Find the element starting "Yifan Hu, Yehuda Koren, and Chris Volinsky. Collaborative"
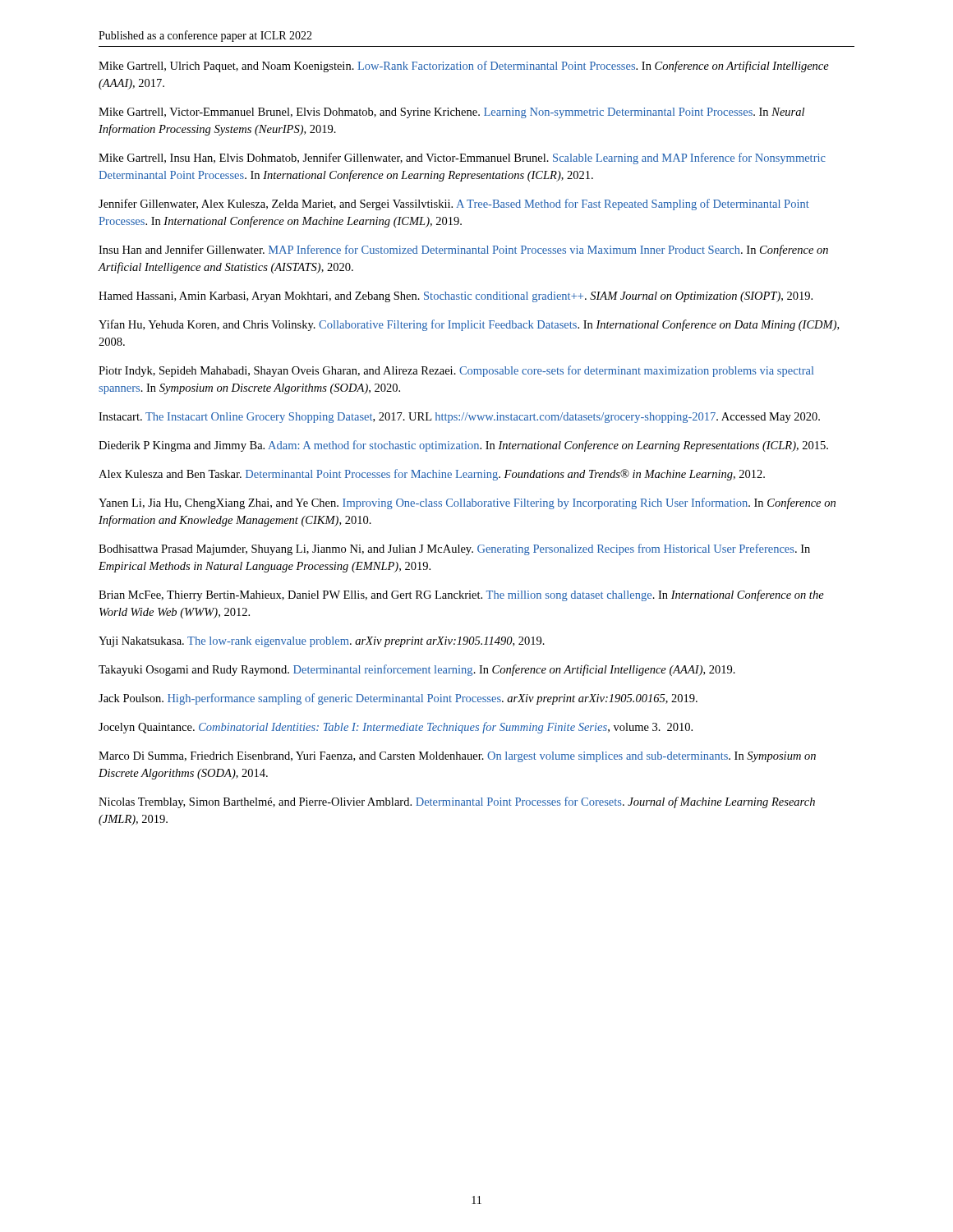This screenshot has width=953, height=1232. coord(476,334)
